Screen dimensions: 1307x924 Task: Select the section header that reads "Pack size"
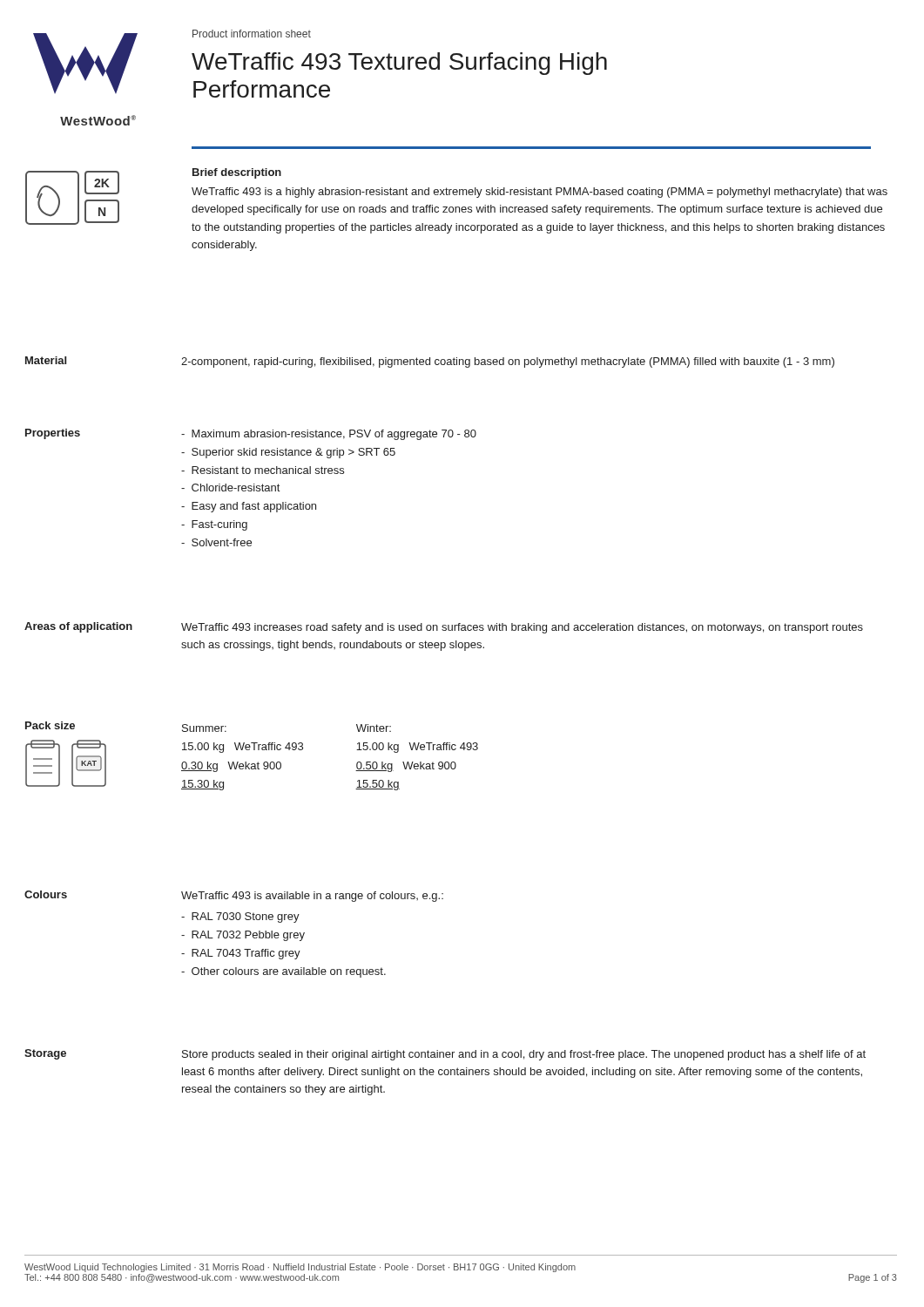pyautogui.click(x=50, y=725)
